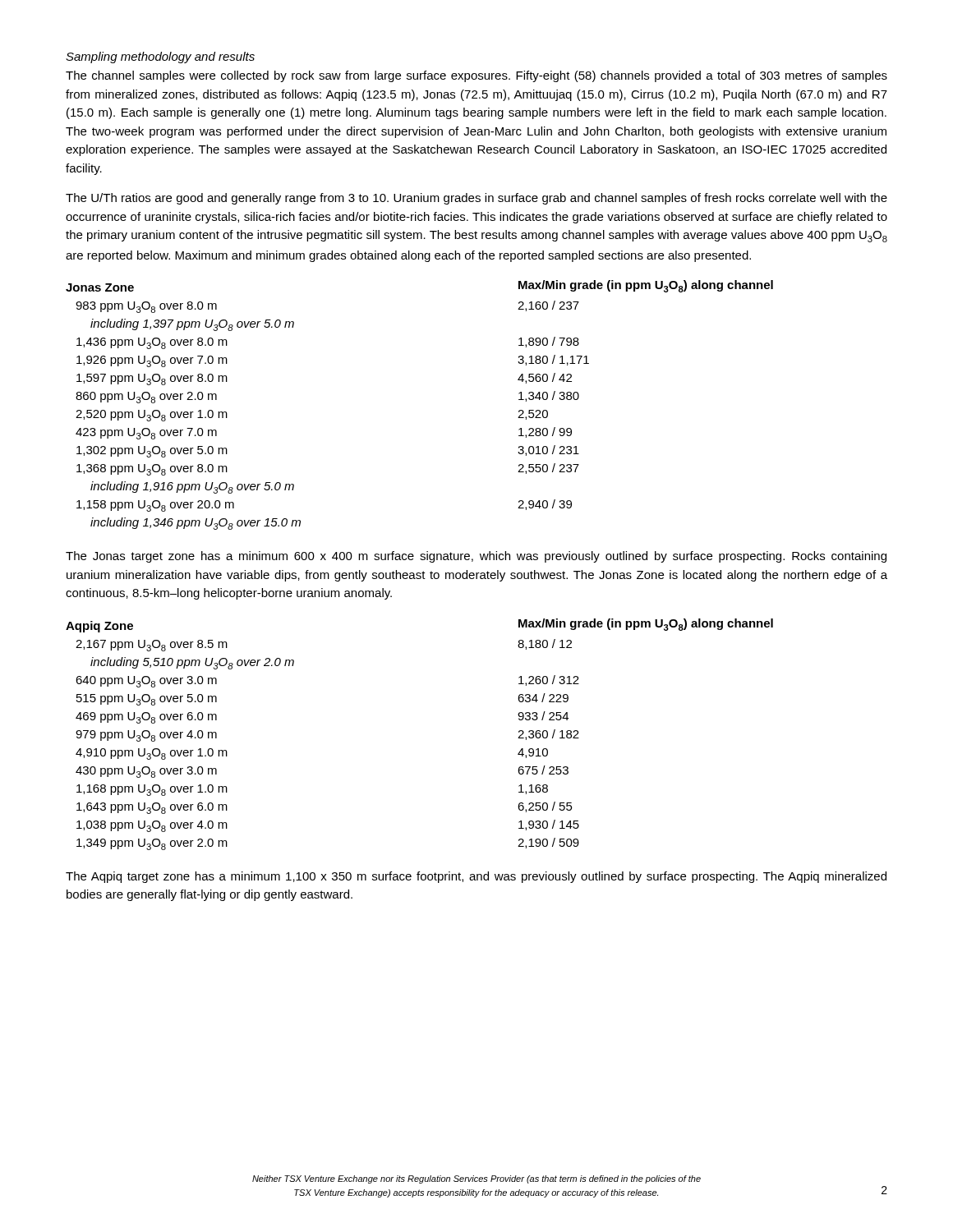Locate the section header that opens with "Sampling methodology and"
The image size is (953, 1232).
[160, 56]
